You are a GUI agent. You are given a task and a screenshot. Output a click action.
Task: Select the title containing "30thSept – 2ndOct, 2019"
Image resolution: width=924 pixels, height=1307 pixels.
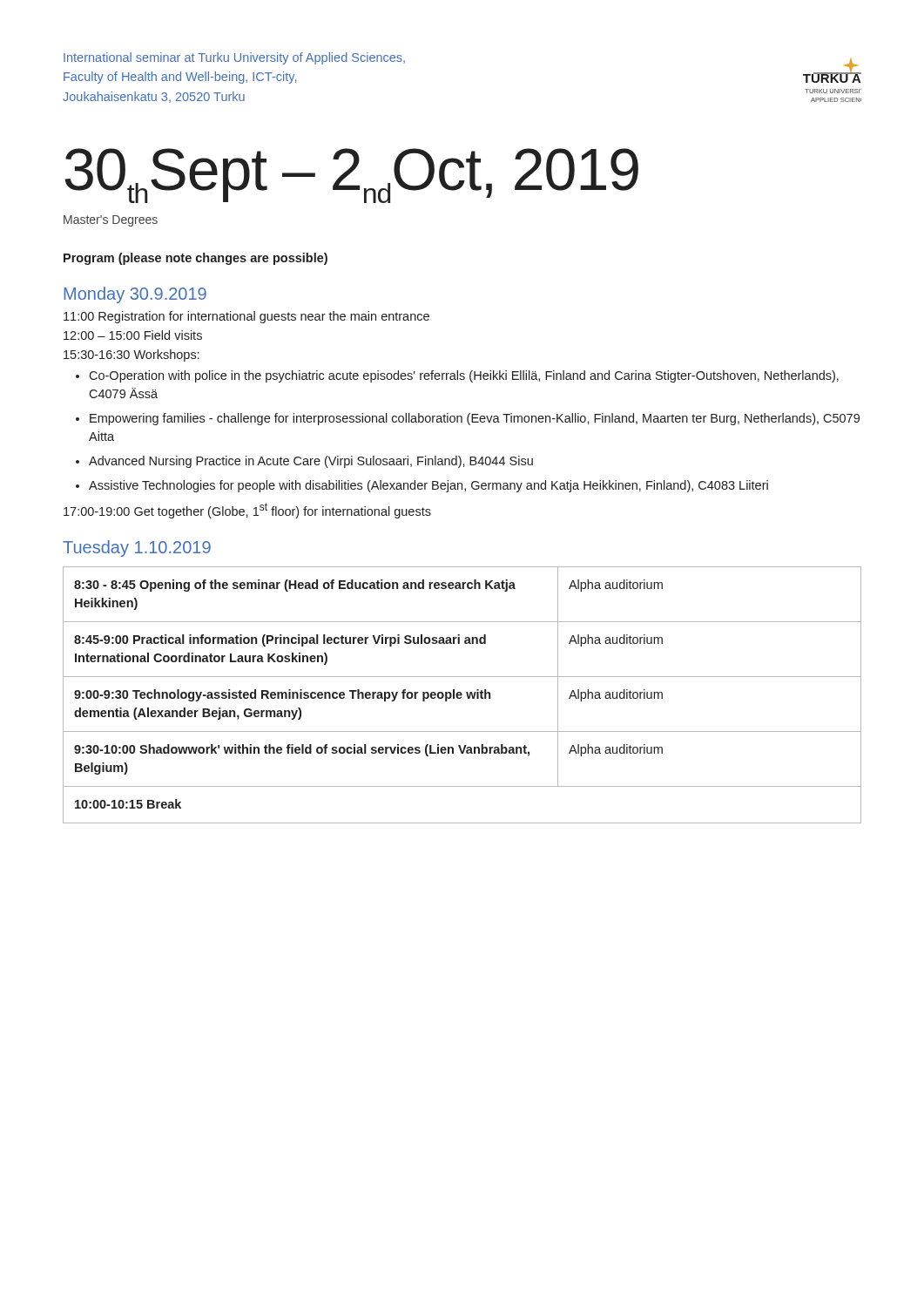(x=351, y=173)
